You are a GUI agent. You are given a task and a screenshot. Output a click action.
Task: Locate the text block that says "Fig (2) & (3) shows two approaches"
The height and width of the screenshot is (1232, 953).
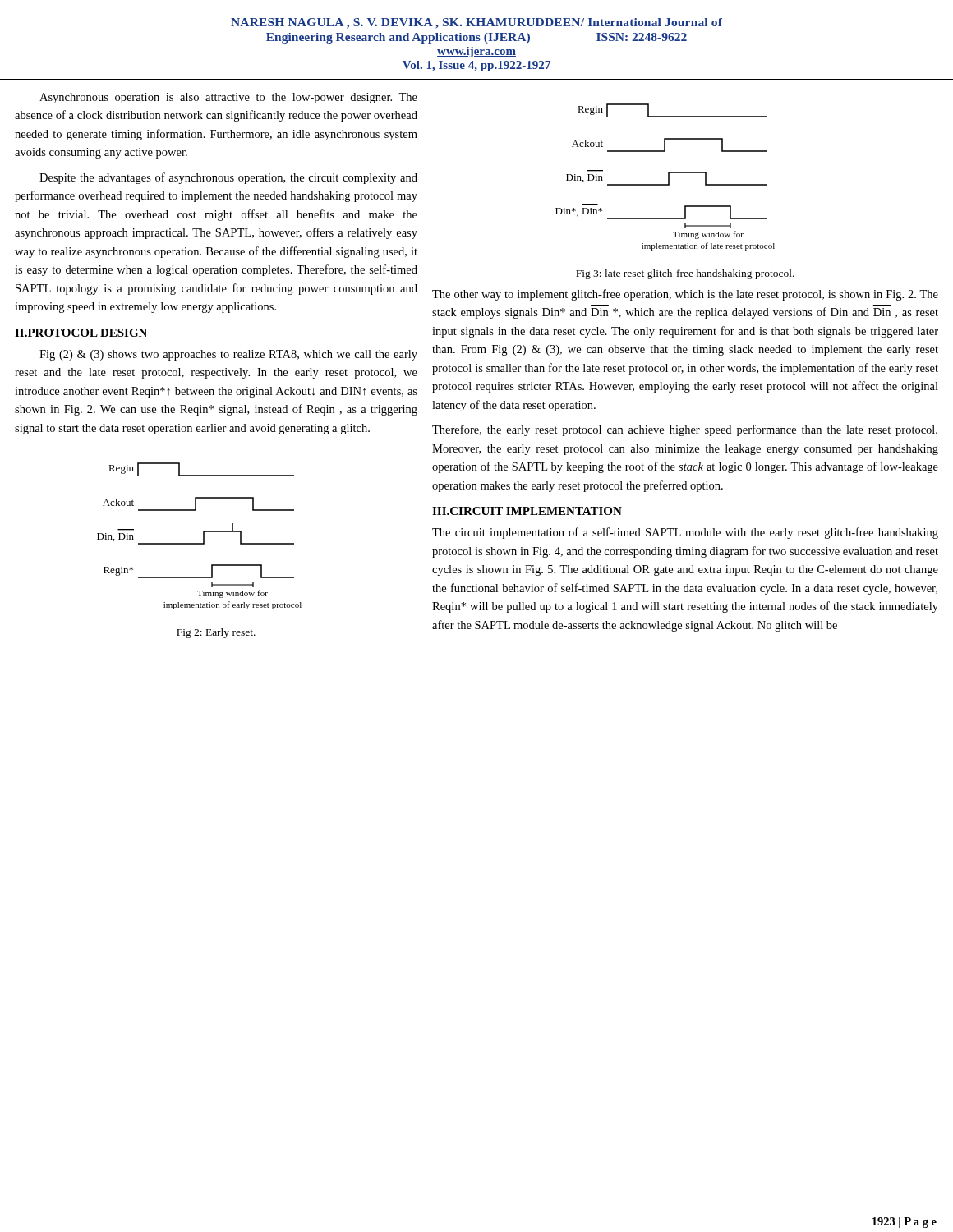216,391
